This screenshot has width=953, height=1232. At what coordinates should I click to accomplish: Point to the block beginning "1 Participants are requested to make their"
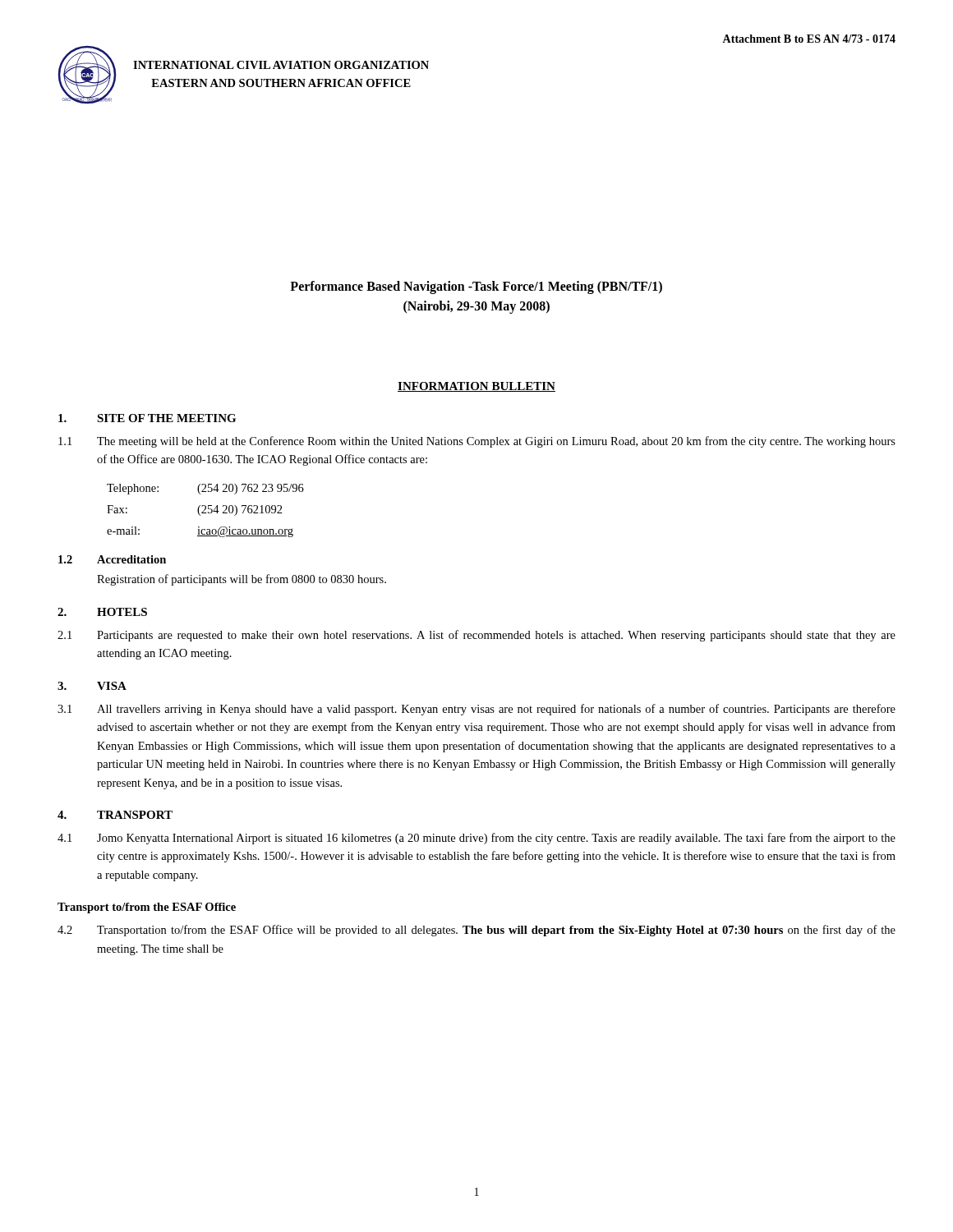(476, 644)
